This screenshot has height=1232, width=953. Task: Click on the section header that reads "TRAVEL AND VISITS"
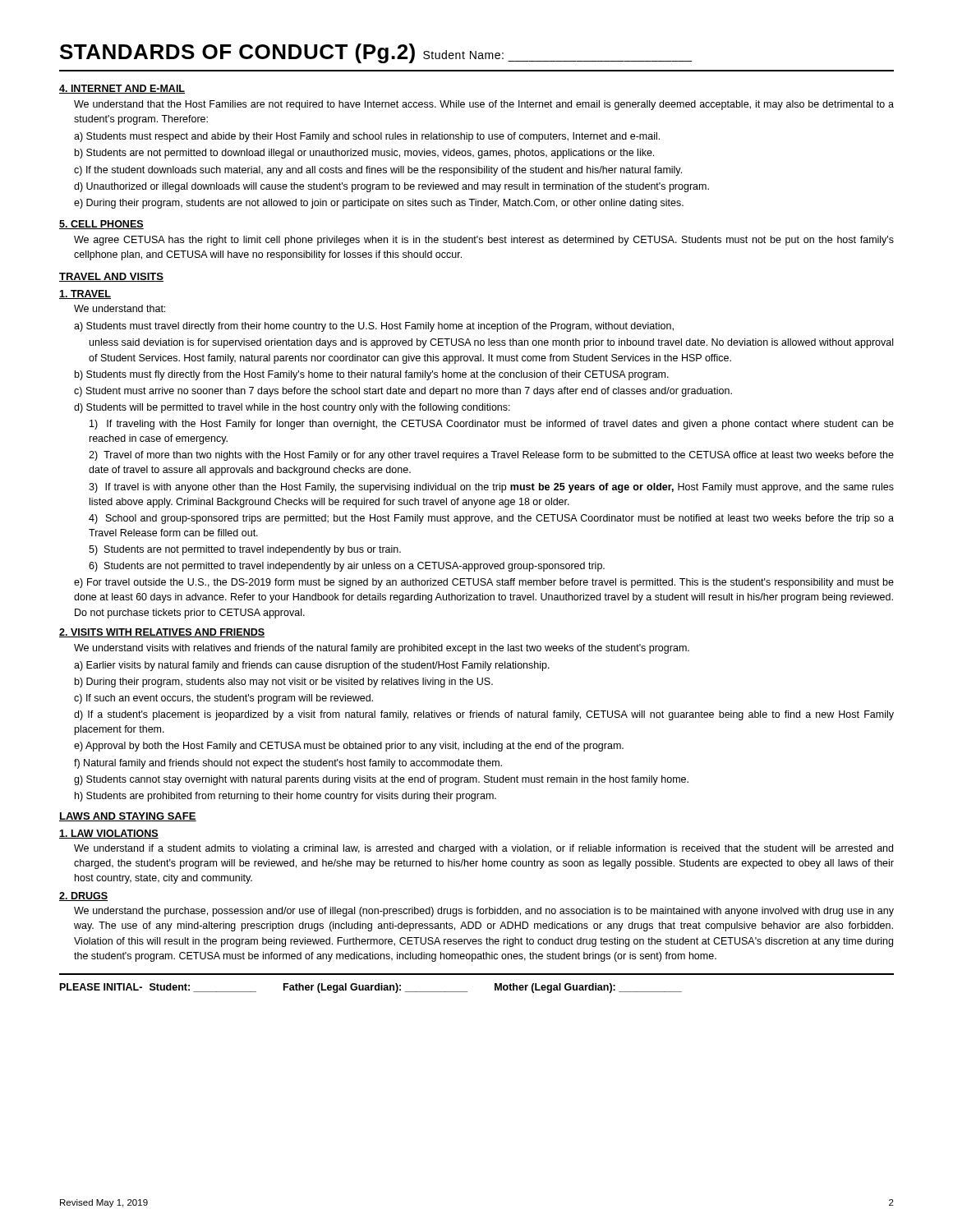coord(111,277)
